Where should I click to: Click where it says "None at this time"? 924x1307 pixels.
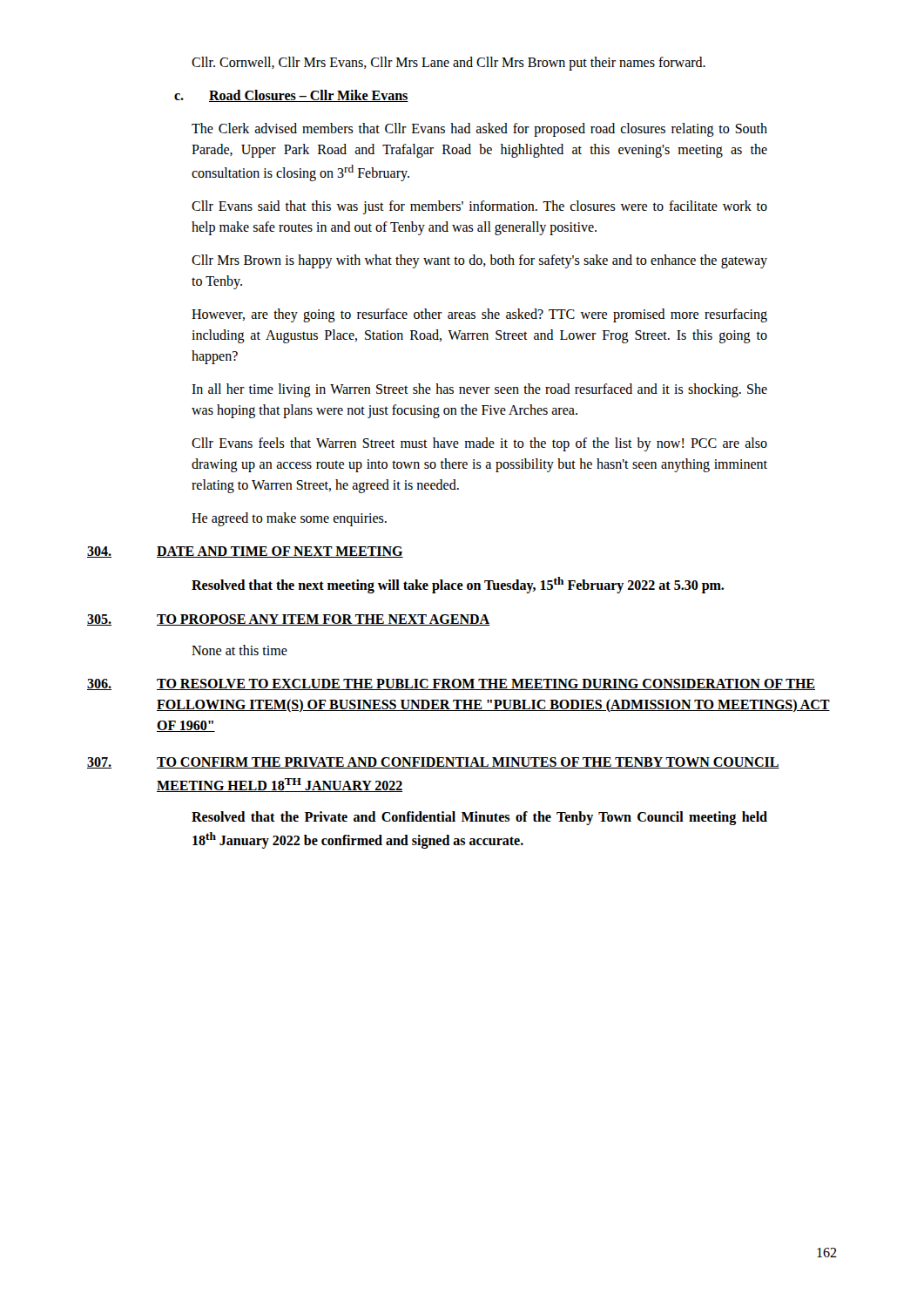click(239, 650)
